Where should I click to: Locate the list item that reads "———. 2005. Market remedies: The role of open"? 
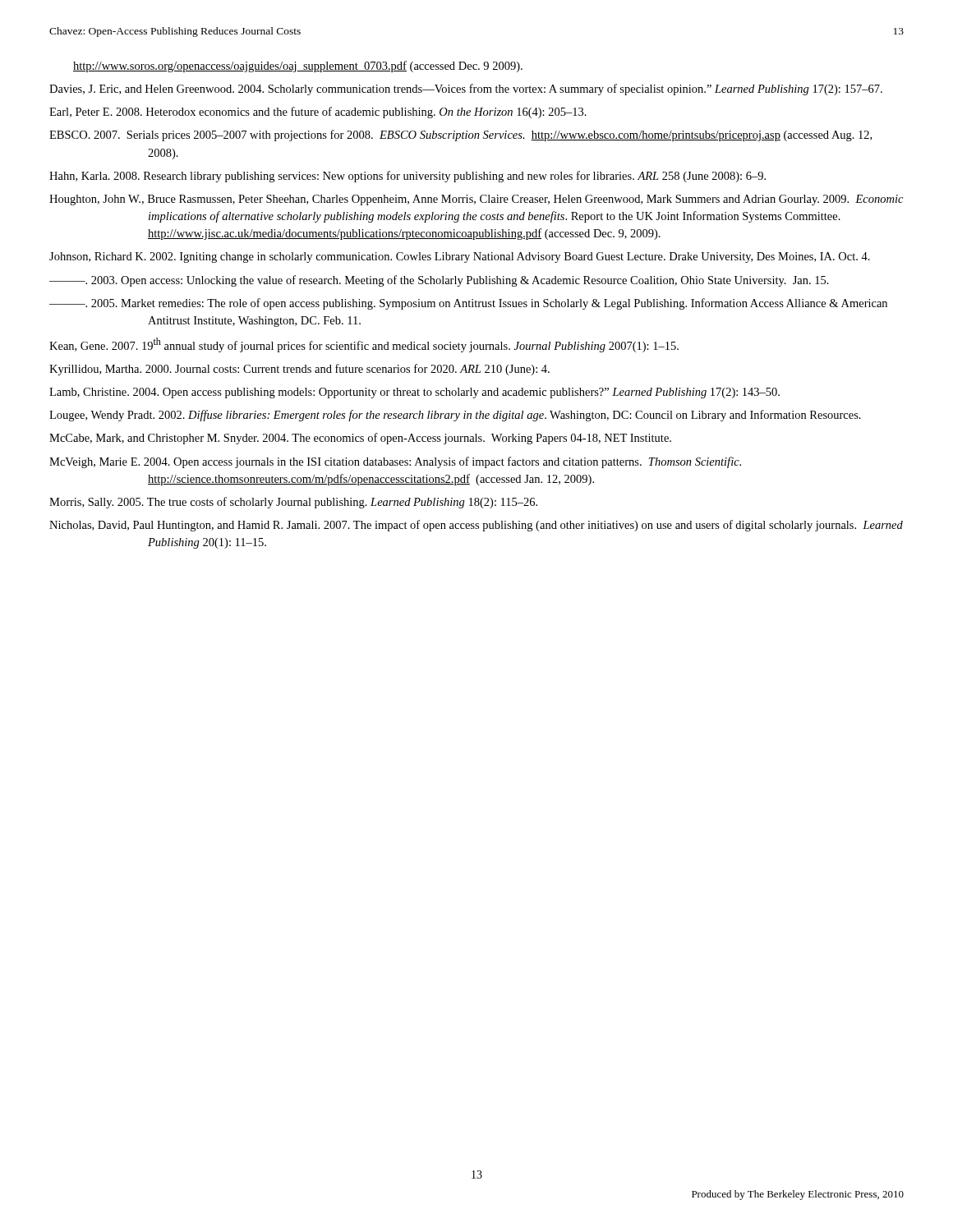pyautogui.click(x=469, y=312)
